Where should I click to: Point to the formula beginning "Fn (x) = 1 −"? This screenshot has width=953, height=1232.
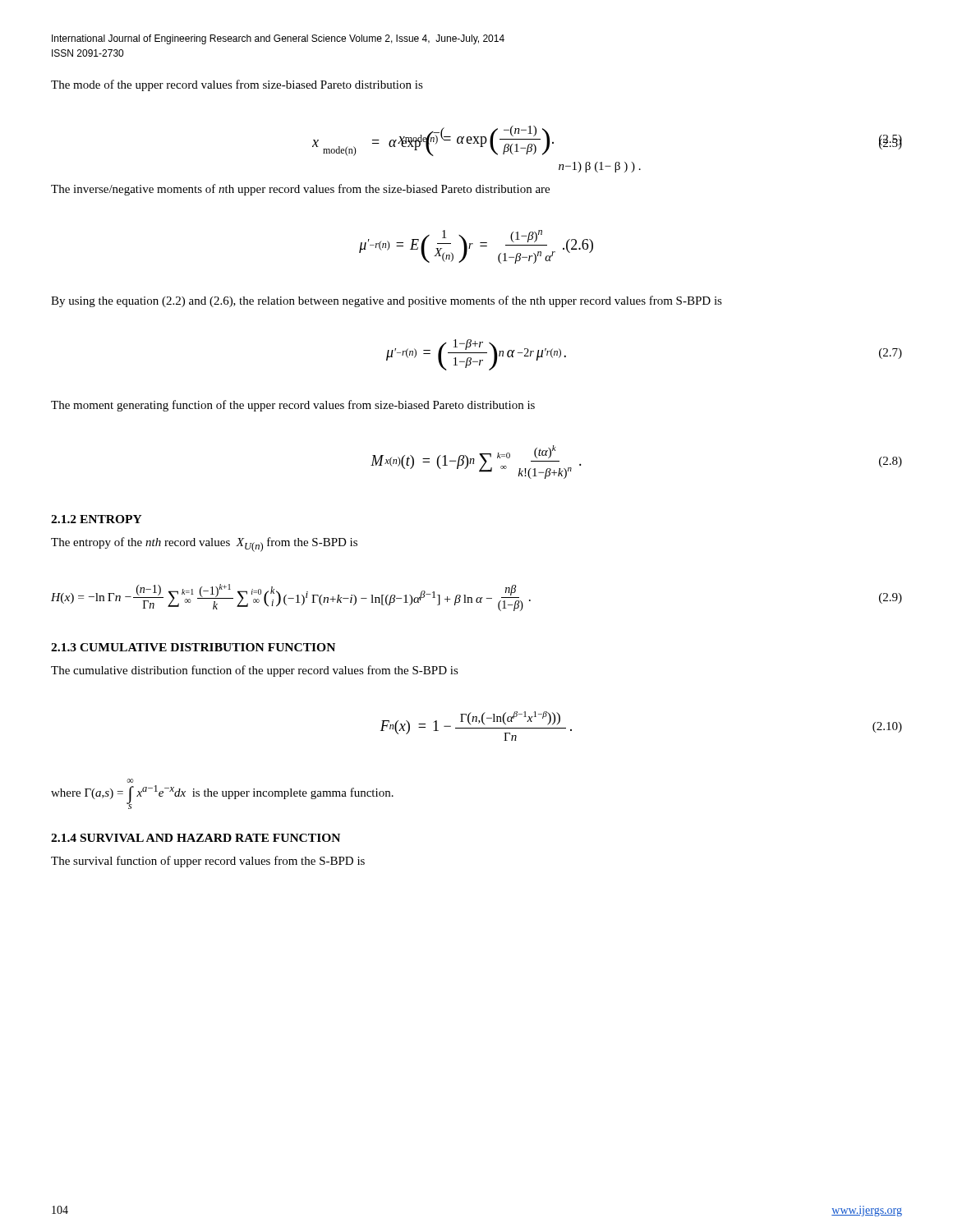tap(511, 728)
